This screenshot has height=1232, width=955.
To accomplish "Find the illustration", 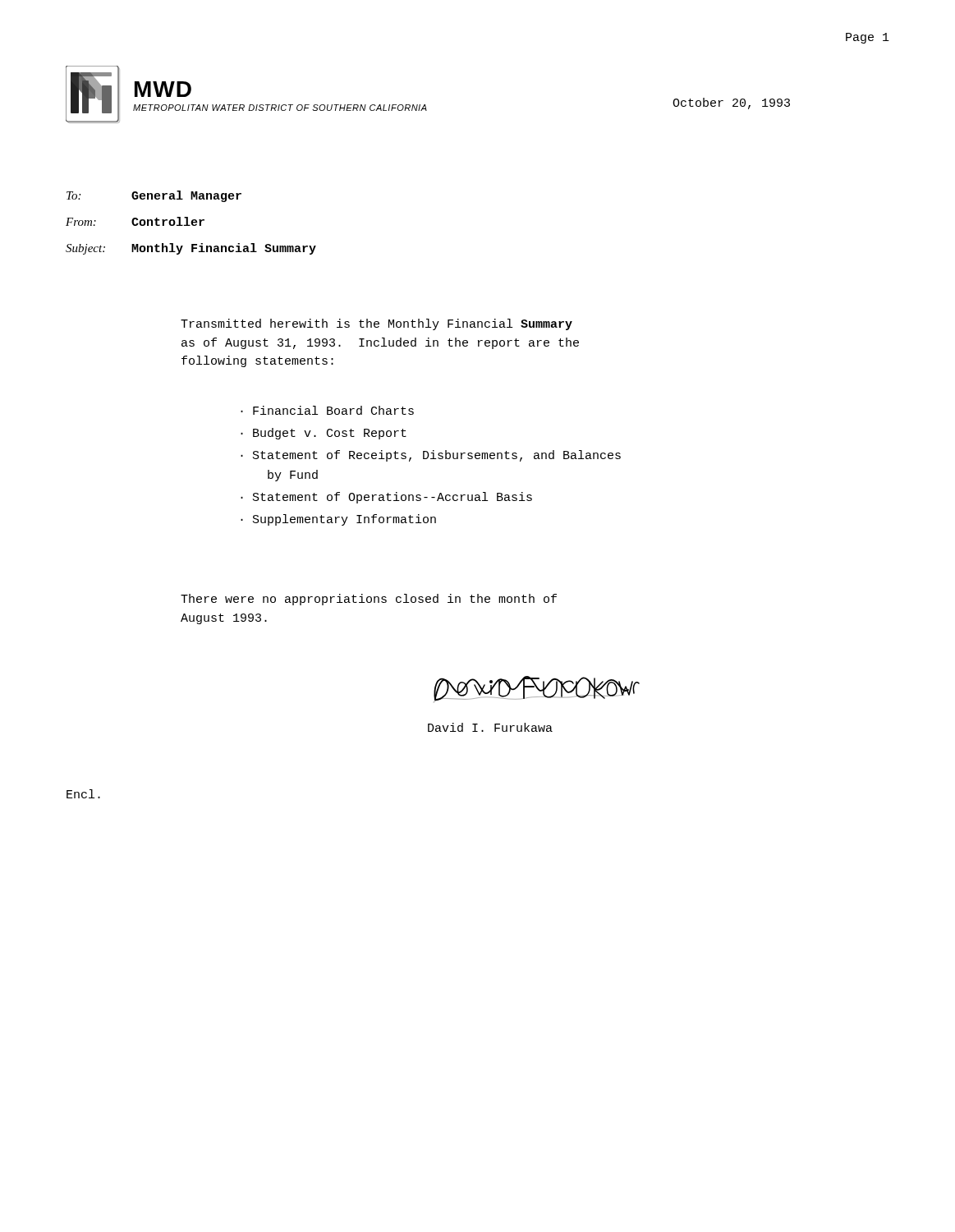I will pos(534,688).
